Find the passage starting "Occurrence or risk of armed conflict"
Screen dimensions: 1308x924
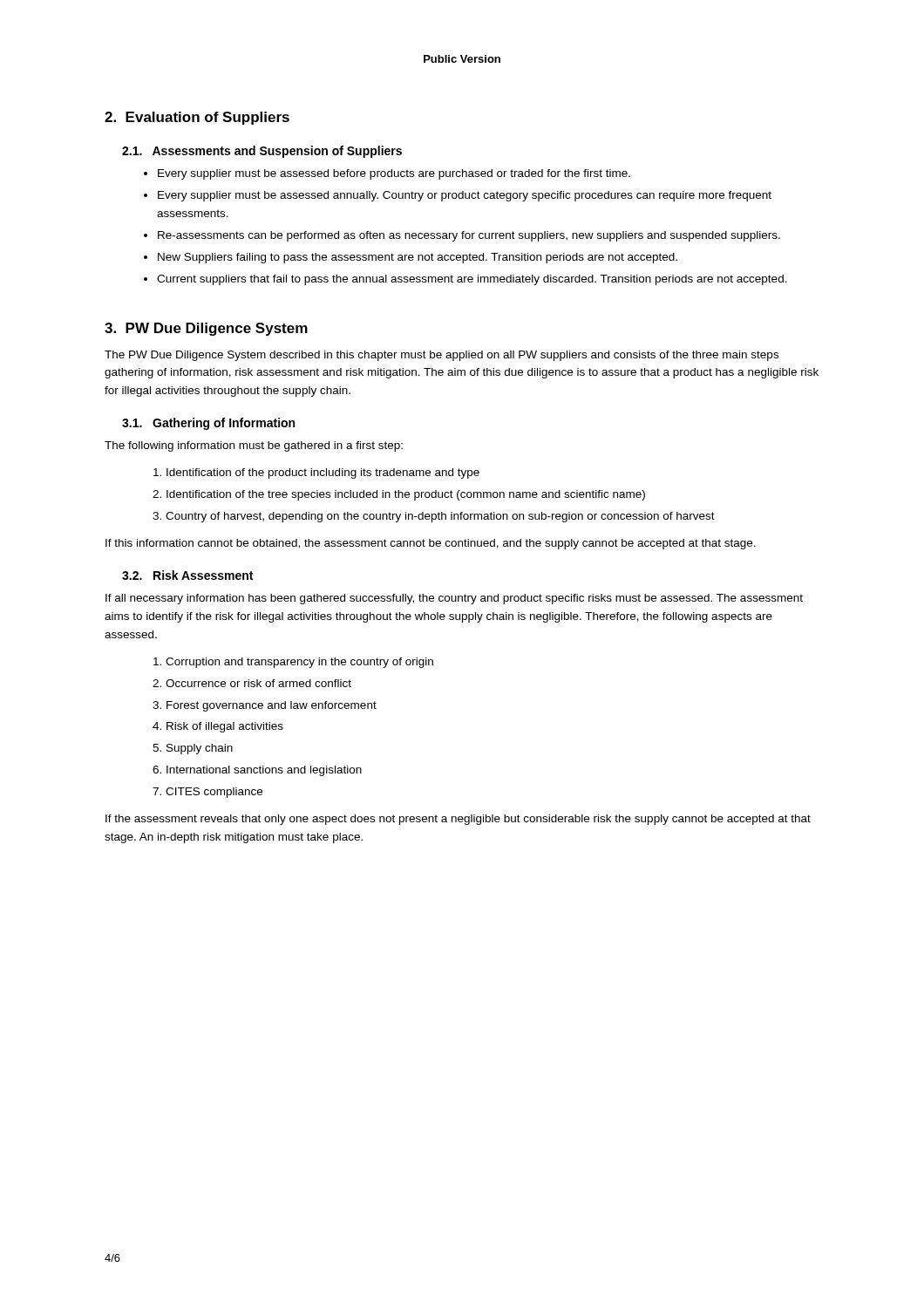tap(258, 683)
